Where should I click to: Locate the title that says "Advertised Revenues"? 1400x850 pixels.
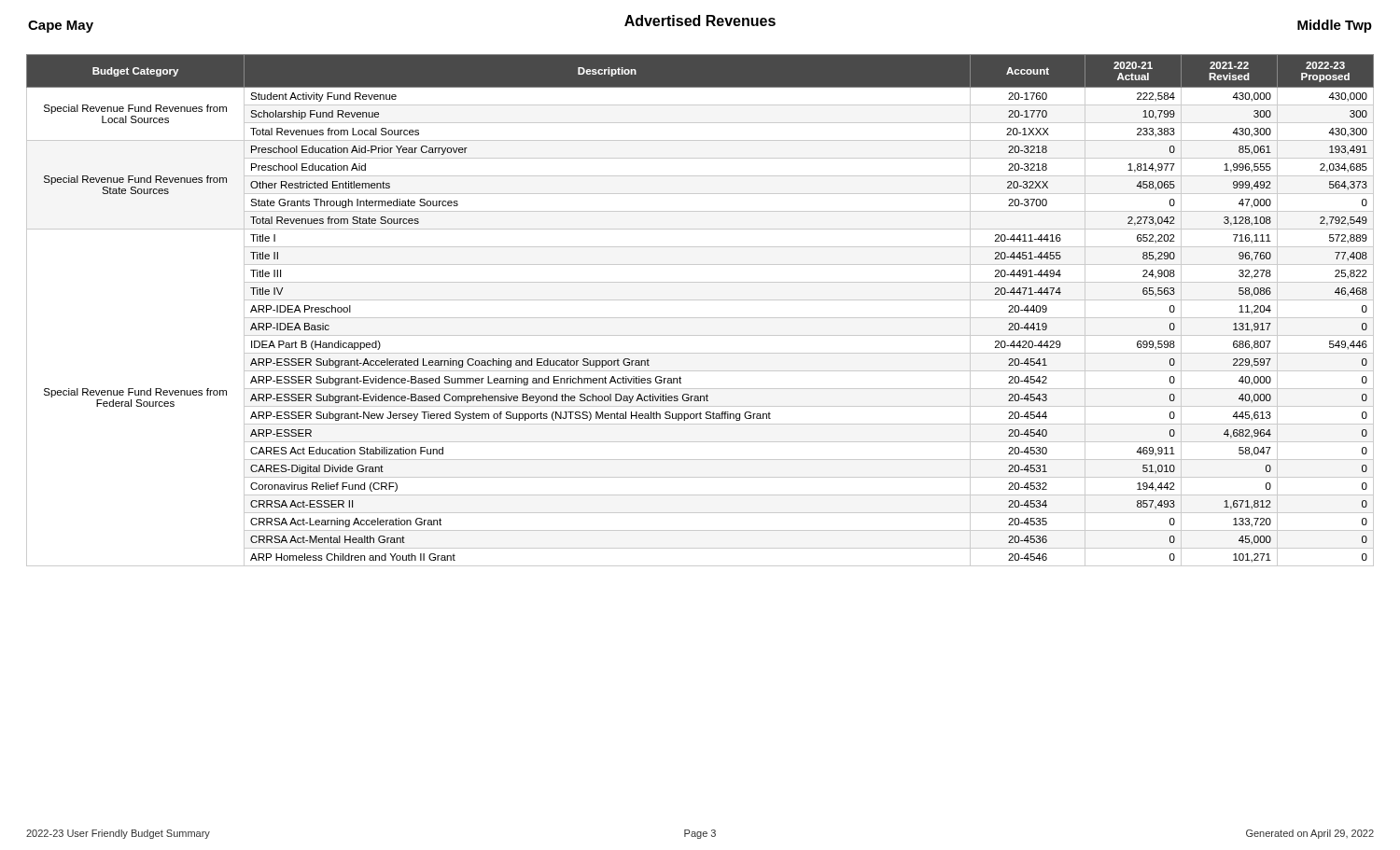pos(700,21)
